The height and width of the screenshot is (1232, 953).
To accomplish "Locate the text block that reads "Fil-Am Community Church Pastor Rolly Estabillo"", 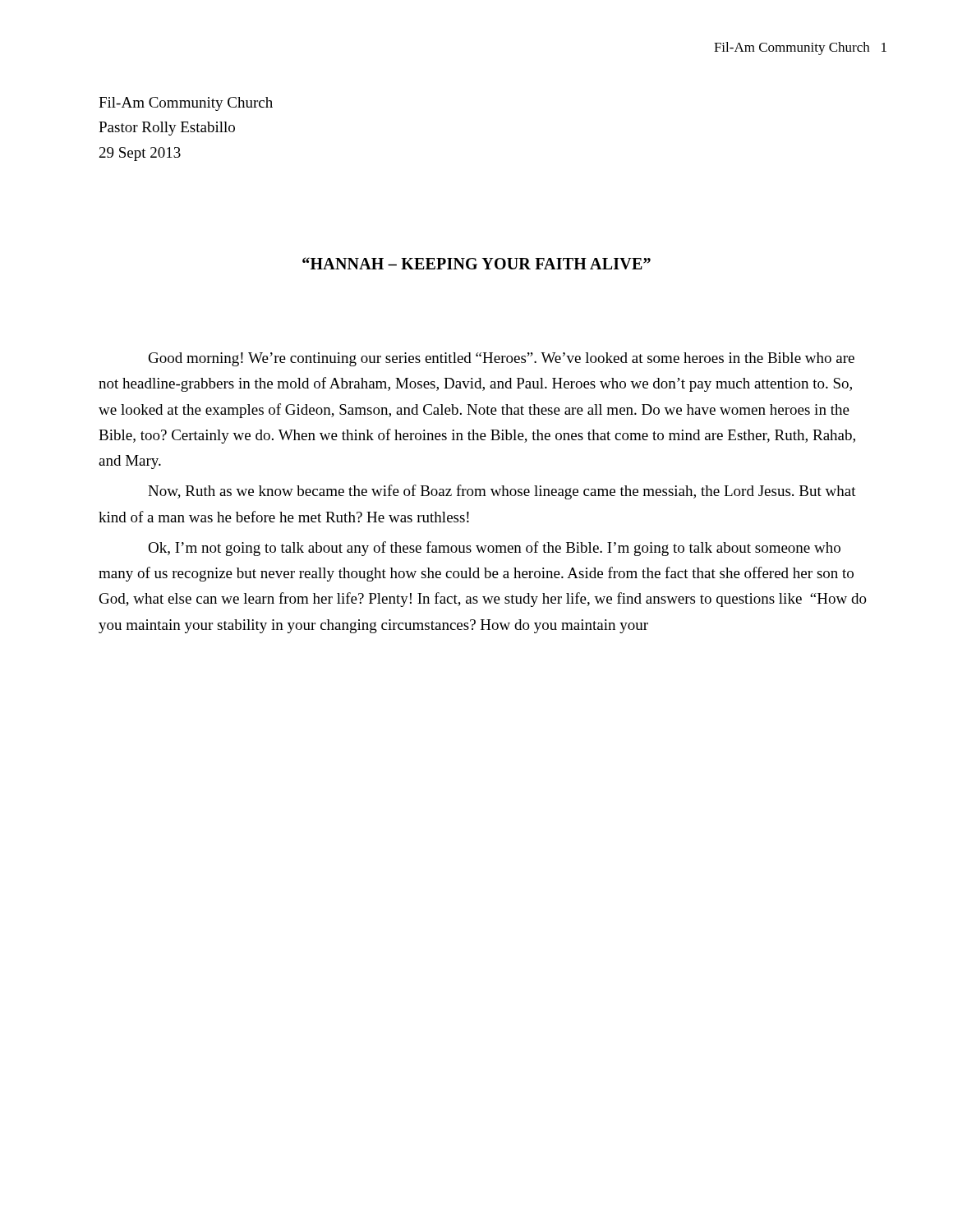I will [186, 127].
